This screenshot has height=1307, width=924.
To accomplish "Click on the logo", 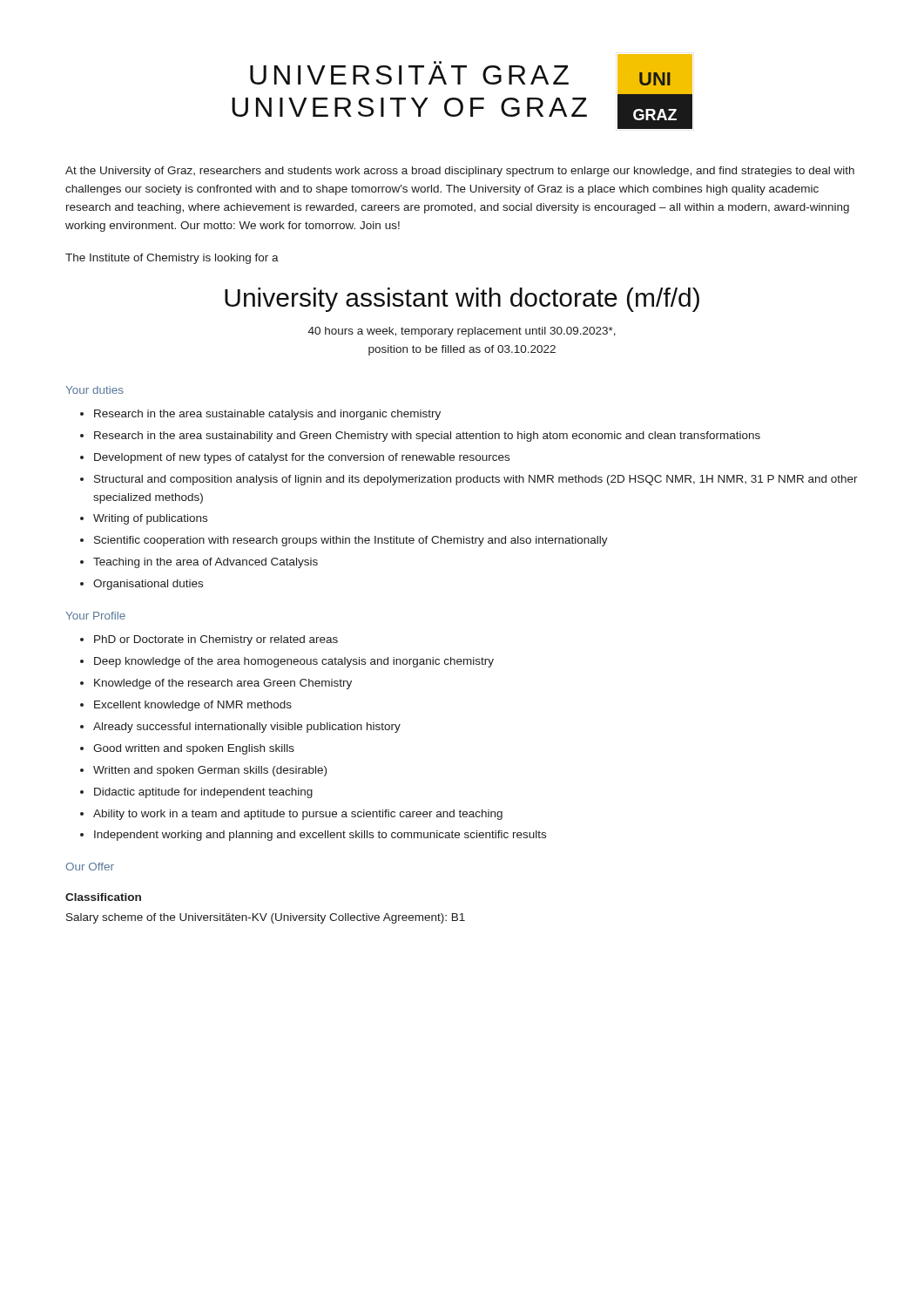I will click(x=462, y=91).
